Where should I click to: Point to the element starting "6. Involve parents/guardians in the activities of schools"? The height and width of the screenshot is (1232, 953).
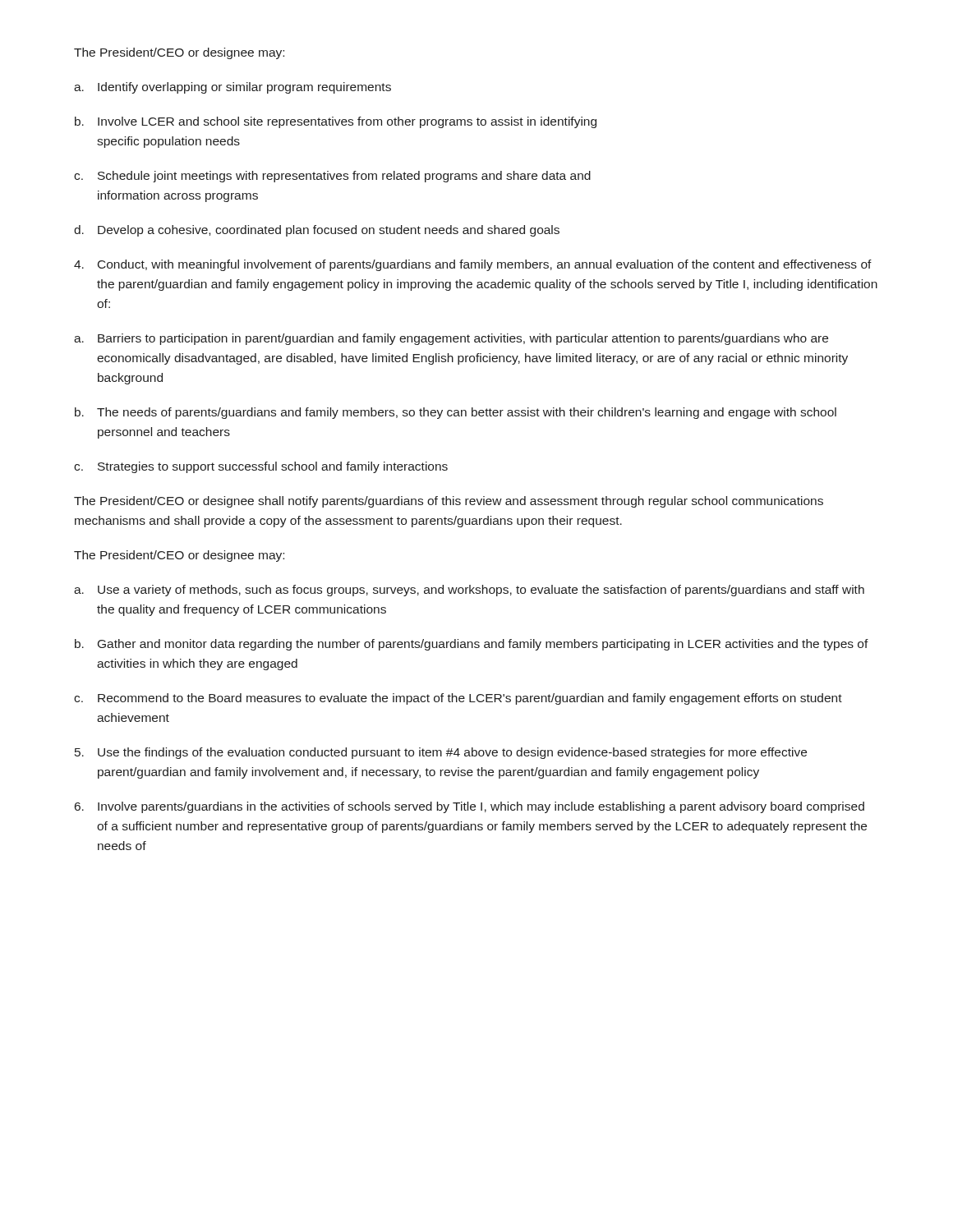point(476,827)
